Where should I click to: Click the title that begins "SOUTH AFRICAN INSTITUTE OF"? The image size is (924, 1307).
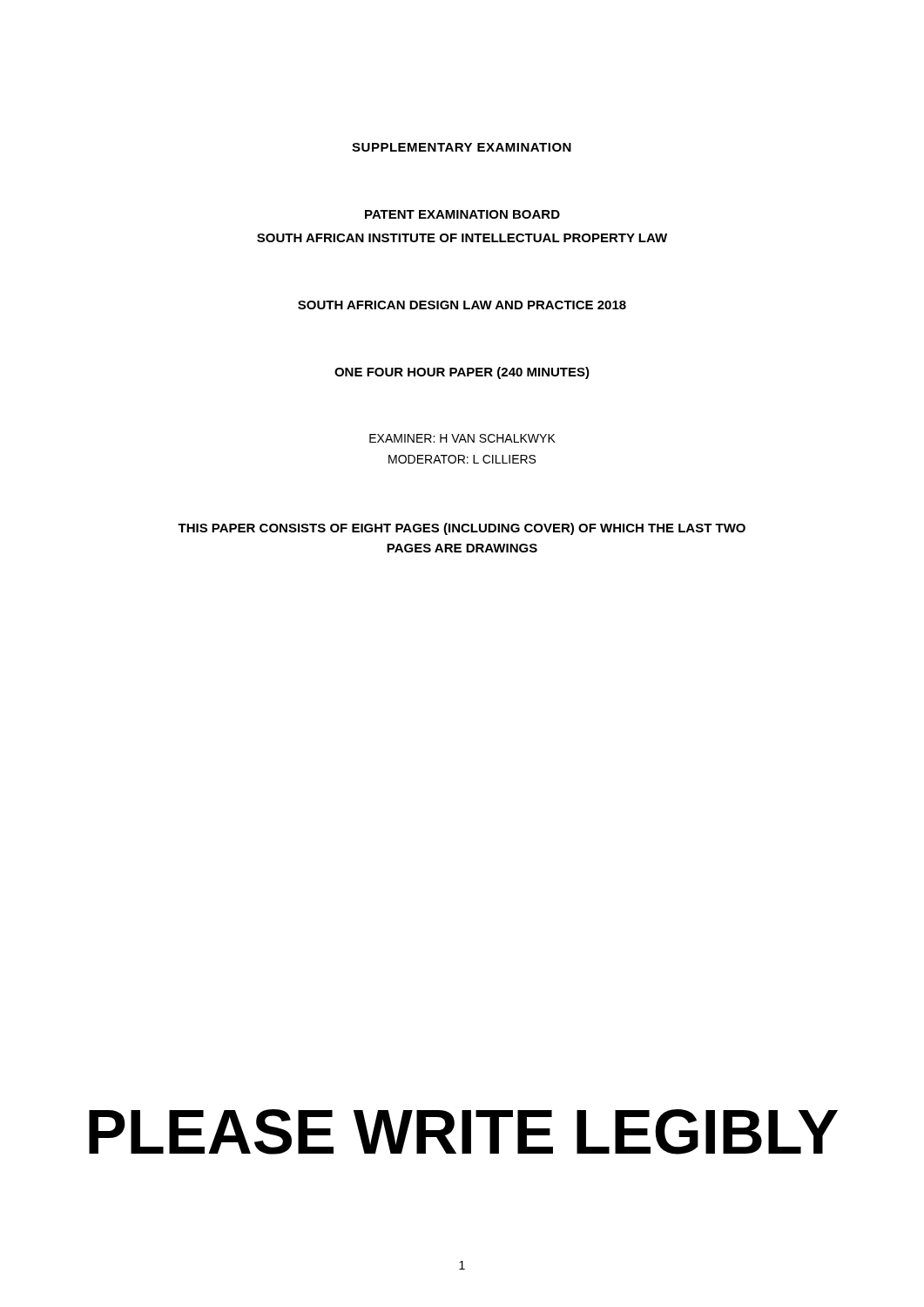tap(462, 237)
